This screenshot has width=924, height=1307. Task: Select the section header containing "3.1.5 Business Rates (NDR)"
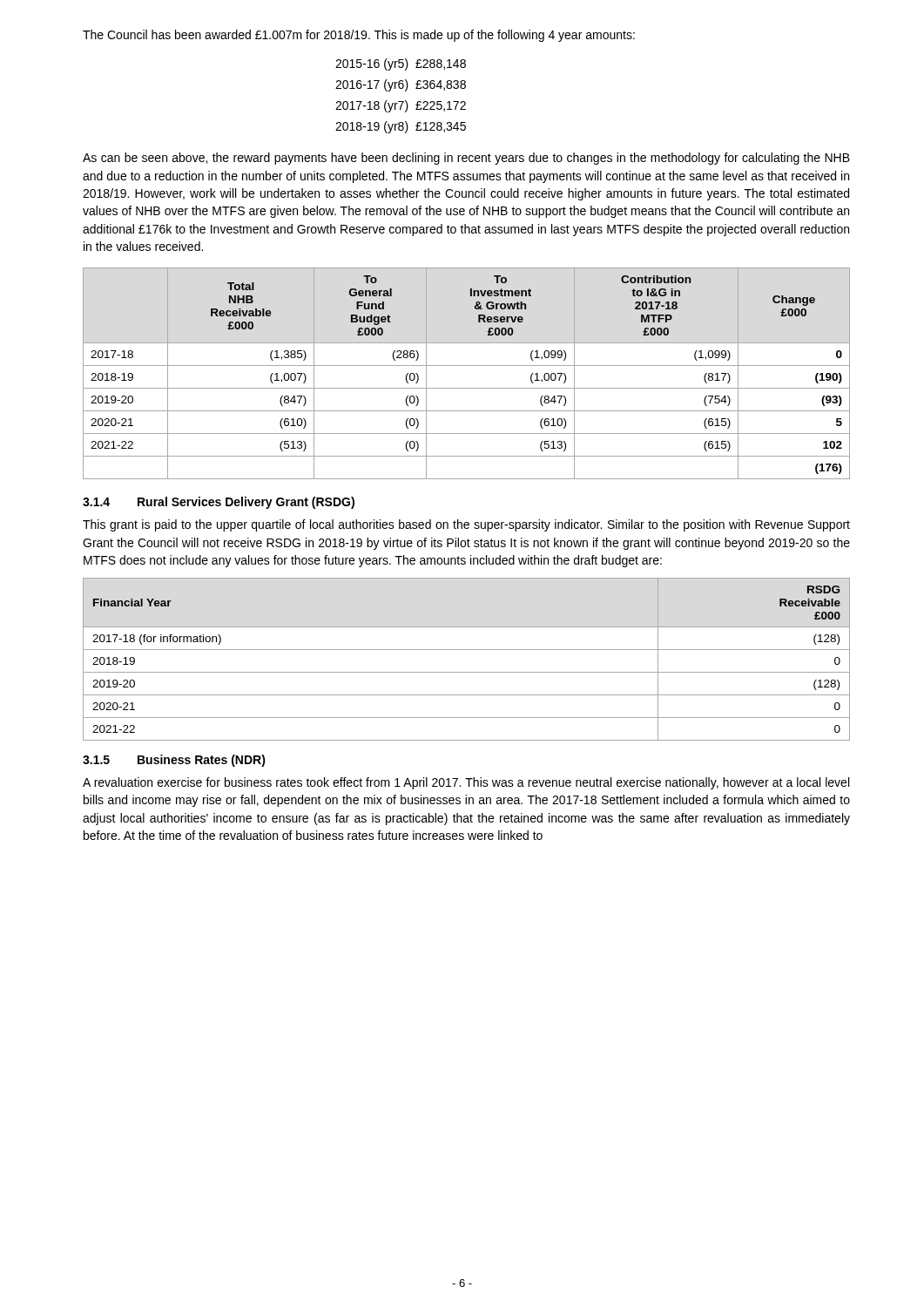click(x=174, y=761)
